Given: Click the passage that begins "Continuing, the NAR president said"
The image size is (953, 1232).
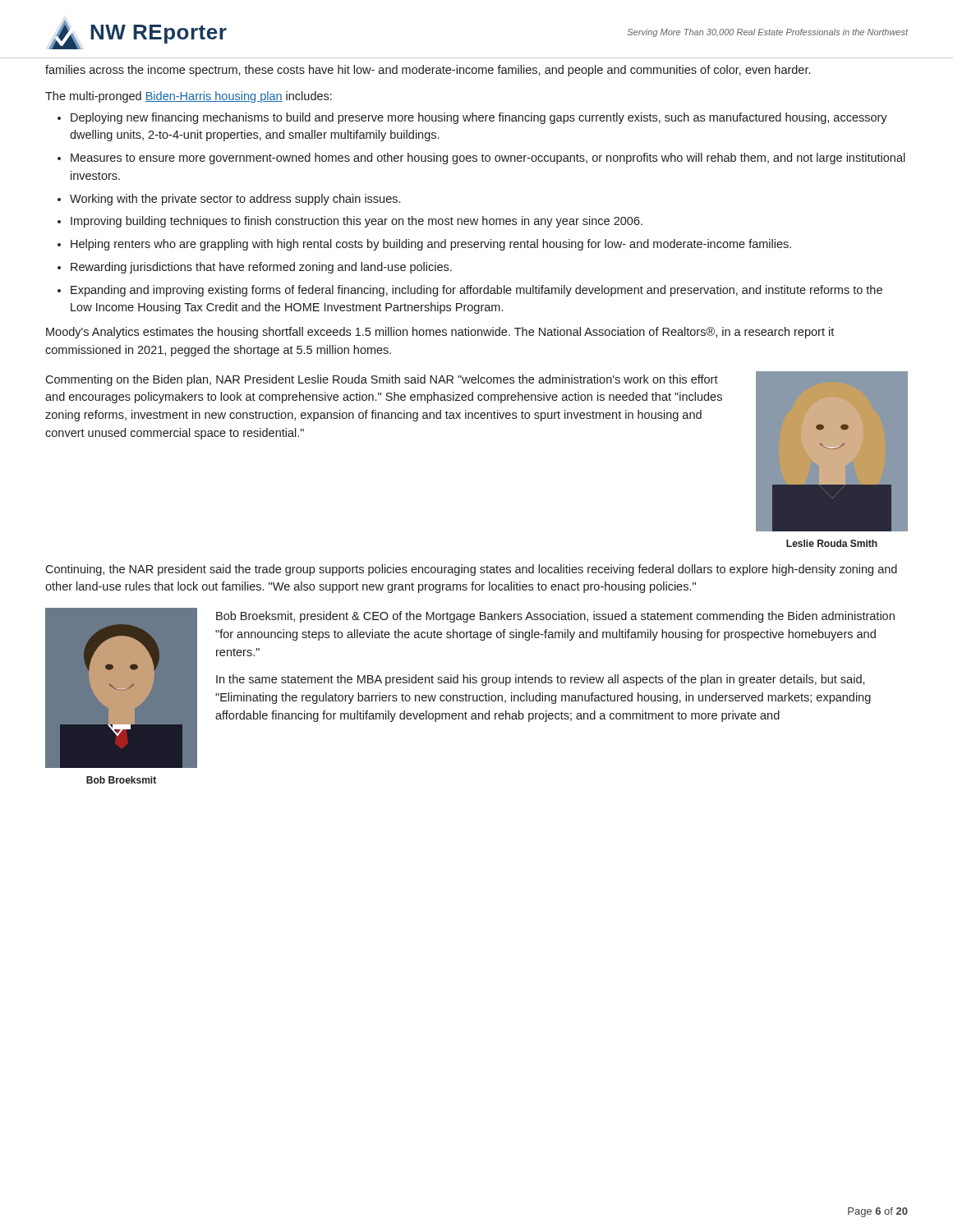Looking at the screenshot, I should 471,578.
